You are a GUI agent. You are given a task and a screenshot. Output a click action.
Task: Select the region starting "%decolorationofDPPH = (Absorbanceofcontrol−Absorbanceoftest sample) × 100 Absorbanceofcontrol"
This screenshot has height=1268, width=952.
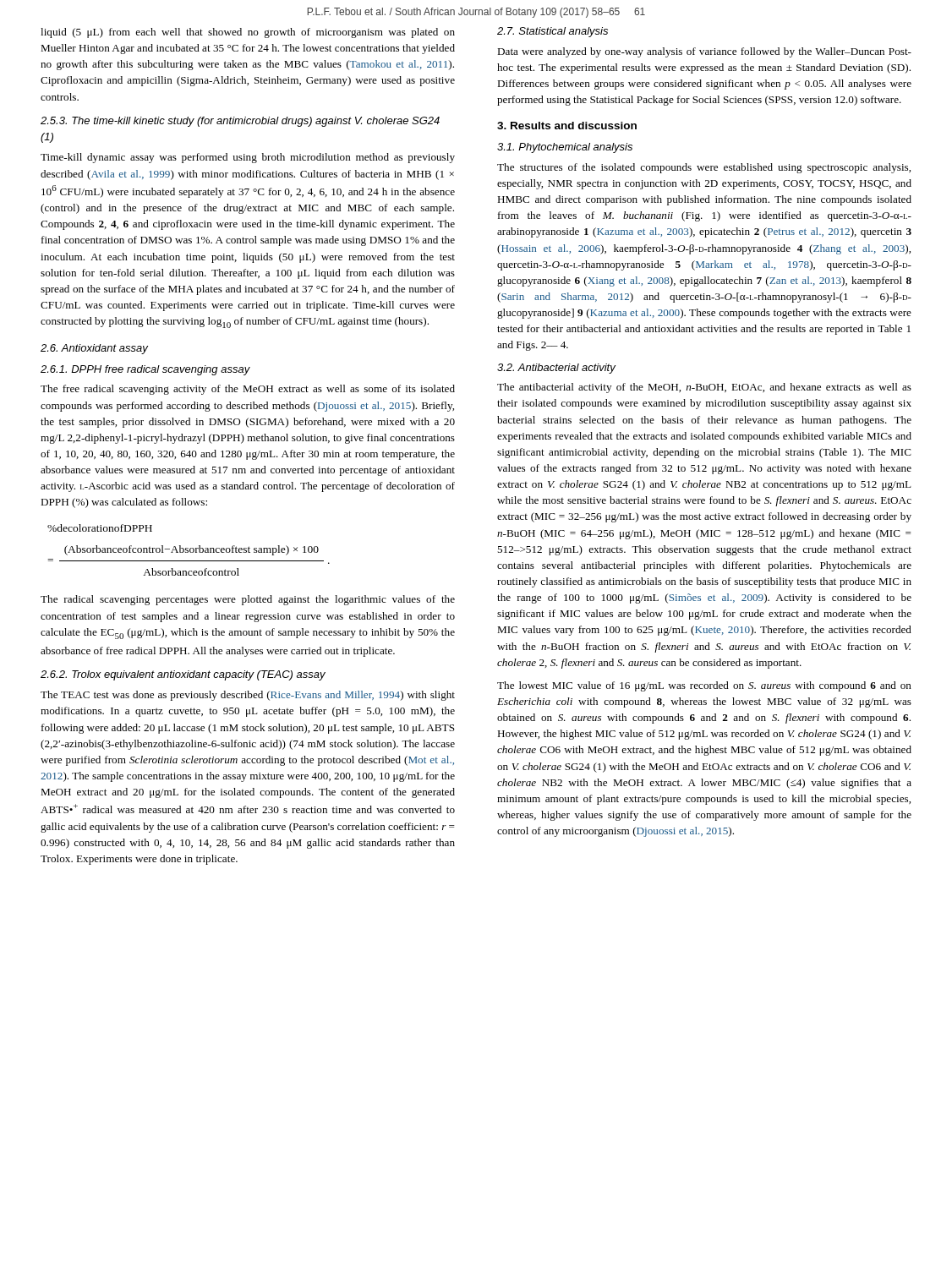coord(251,551)
